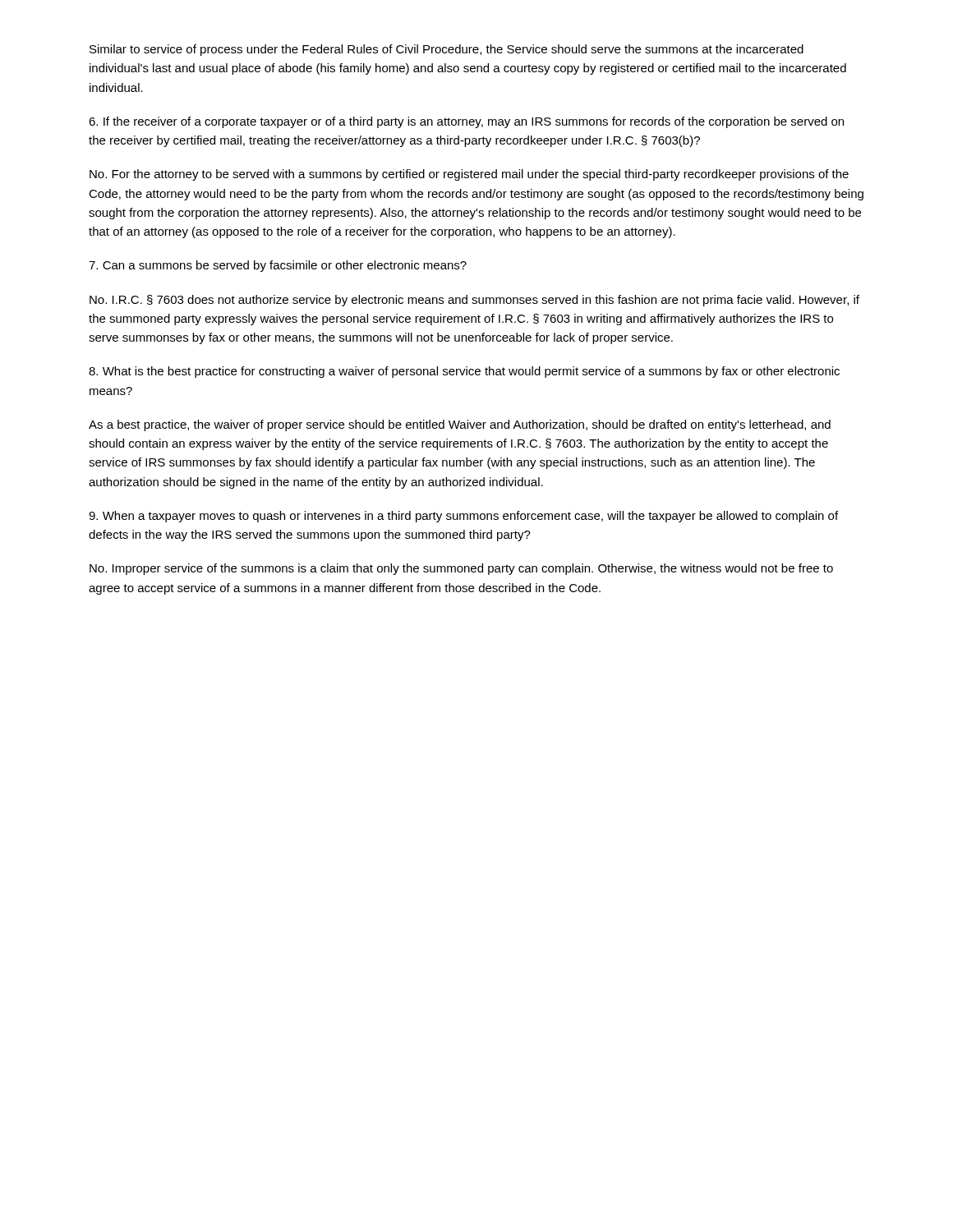Find the block on this page that starts "Can a summons be"

278,265
